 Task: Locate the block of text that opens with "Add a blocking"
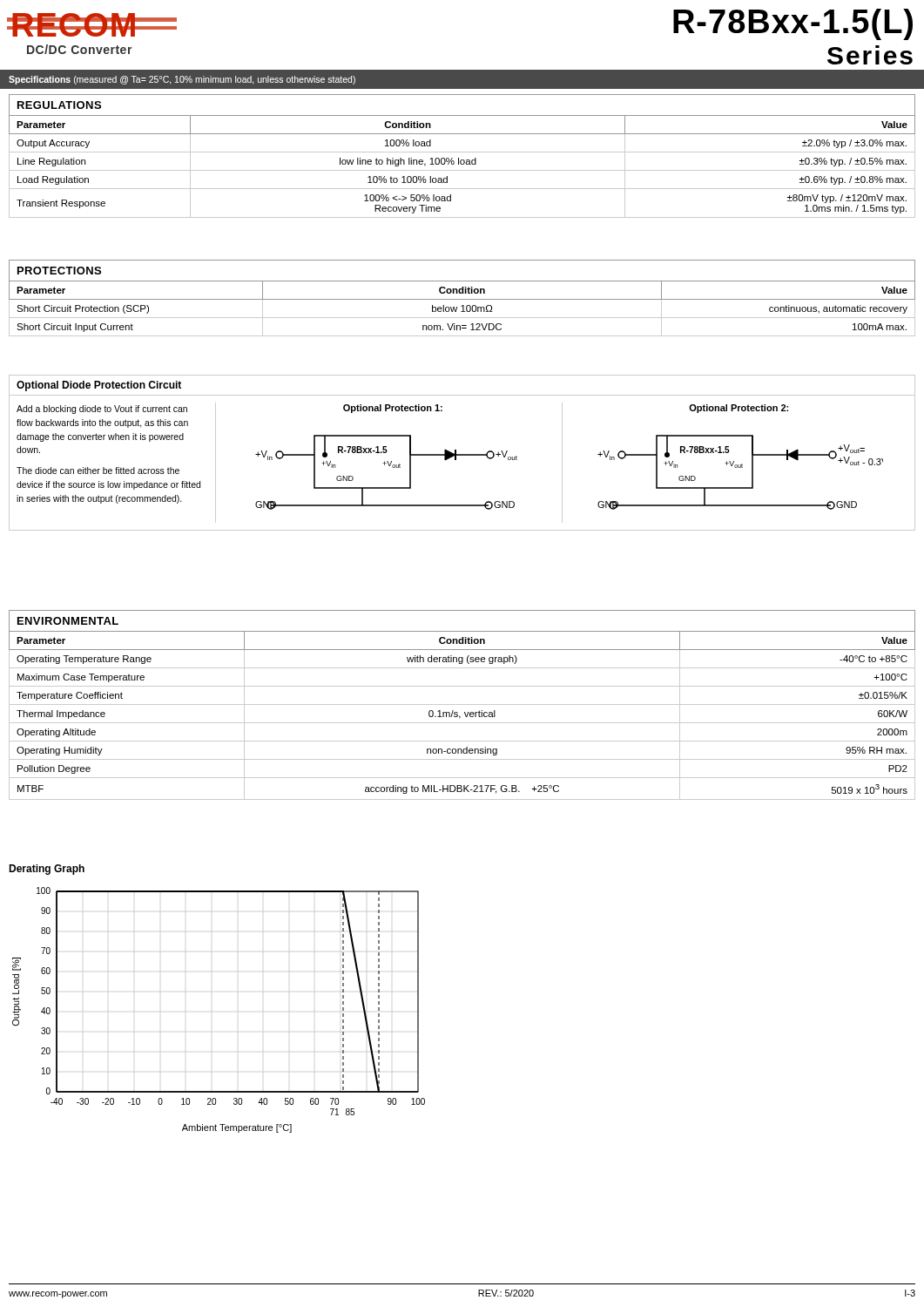[x=102, y=410]
